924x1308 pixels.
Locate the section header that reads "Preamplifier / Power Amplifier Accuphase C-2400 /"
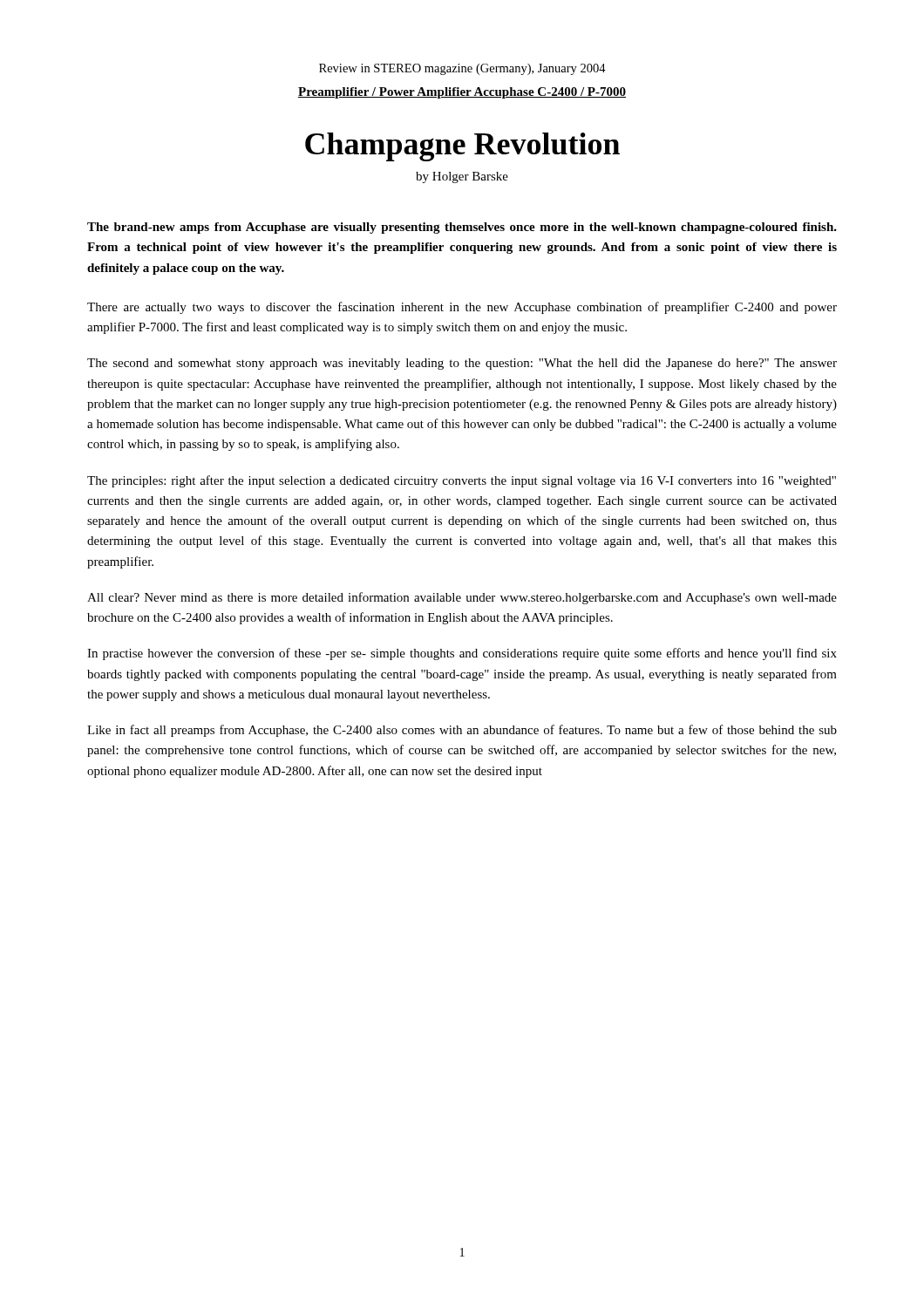(x=462, y=92)
